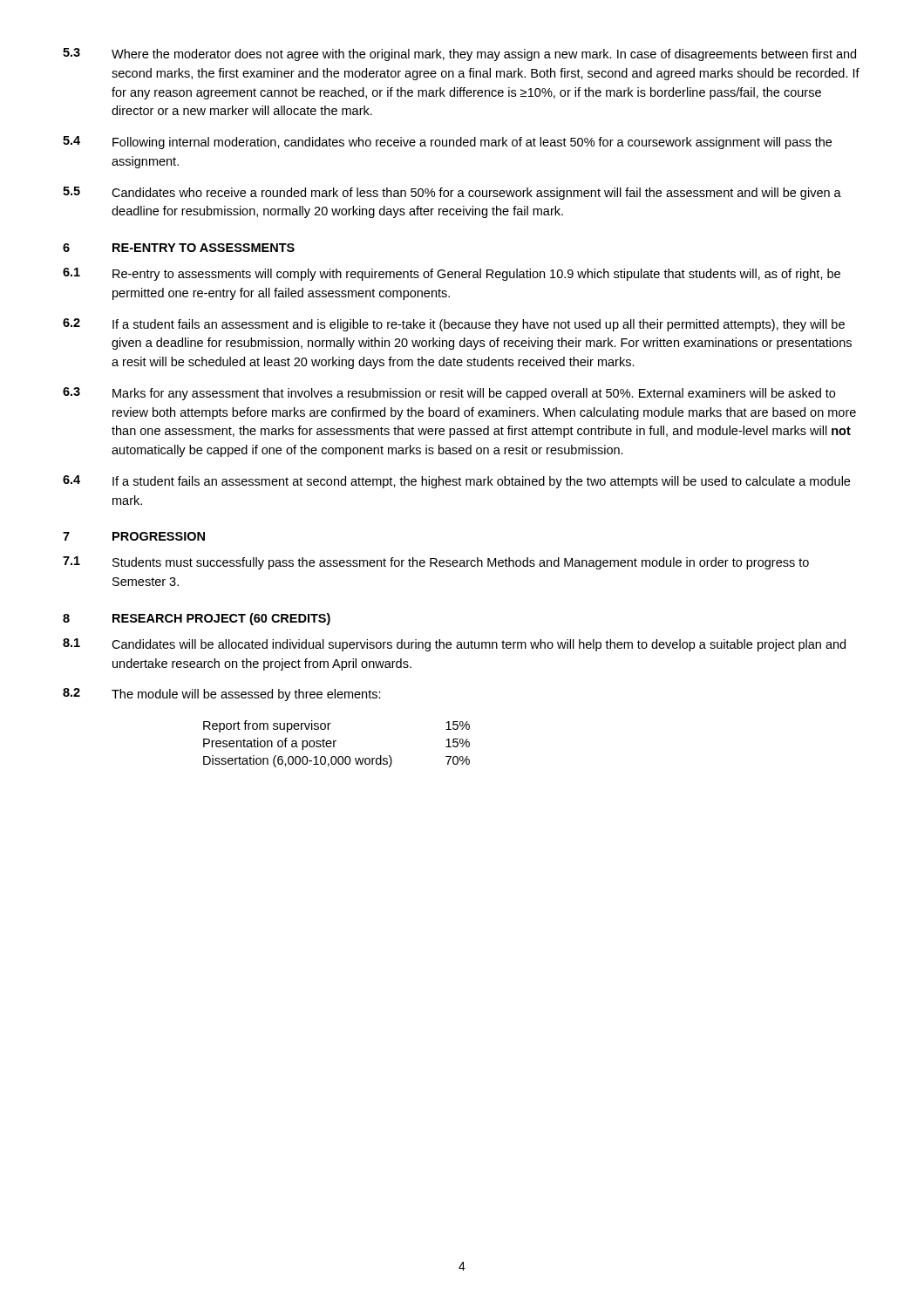This screenshot has width=924, height=1308.
Task: Find the section header containing "6 RE-ENTRY TO ASSESSMENTS"
Action: pyautogui.click(x=179, y=248)
